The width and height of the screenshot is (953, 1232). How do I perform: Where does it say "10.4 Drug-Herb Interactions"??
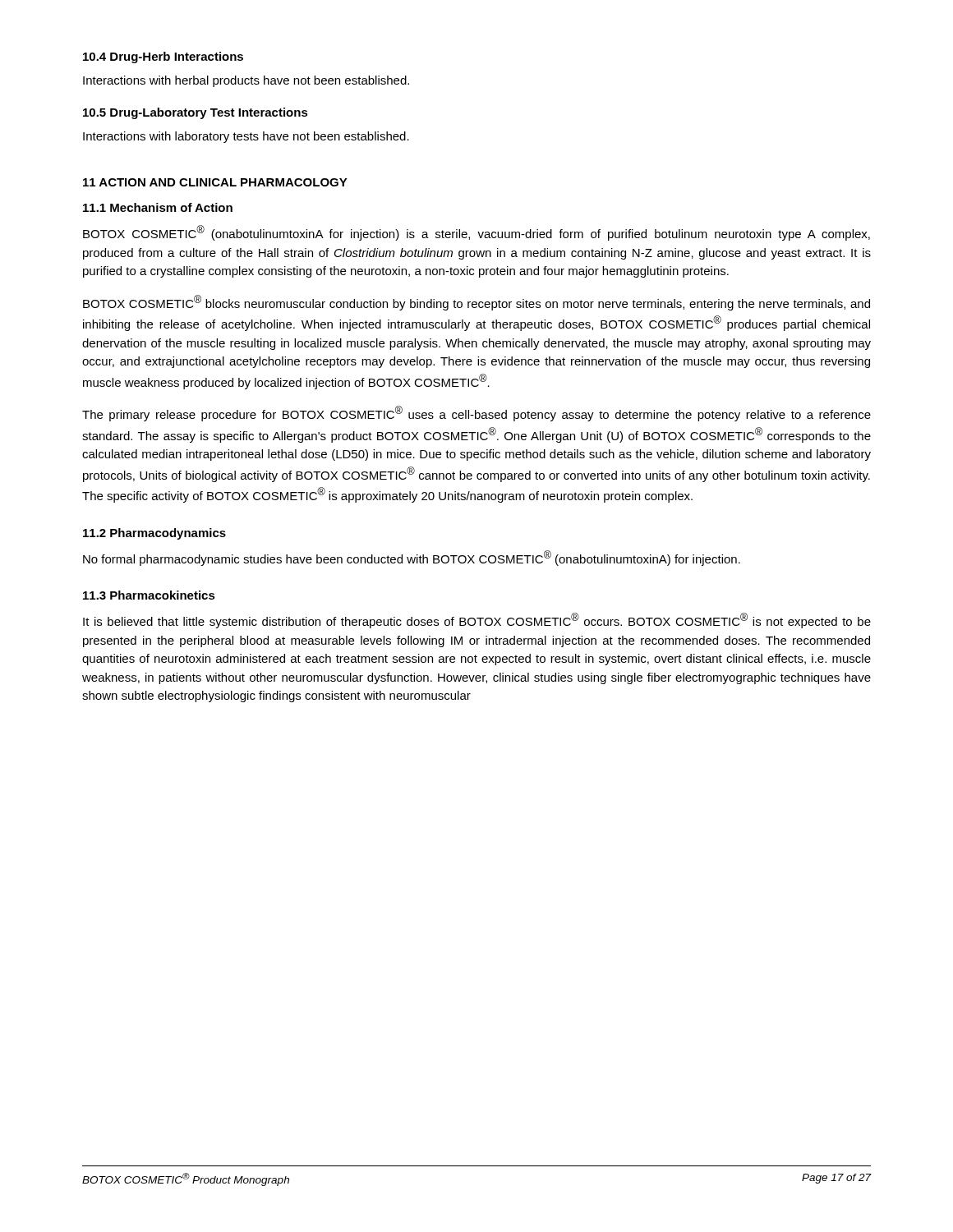coord(163,56)
